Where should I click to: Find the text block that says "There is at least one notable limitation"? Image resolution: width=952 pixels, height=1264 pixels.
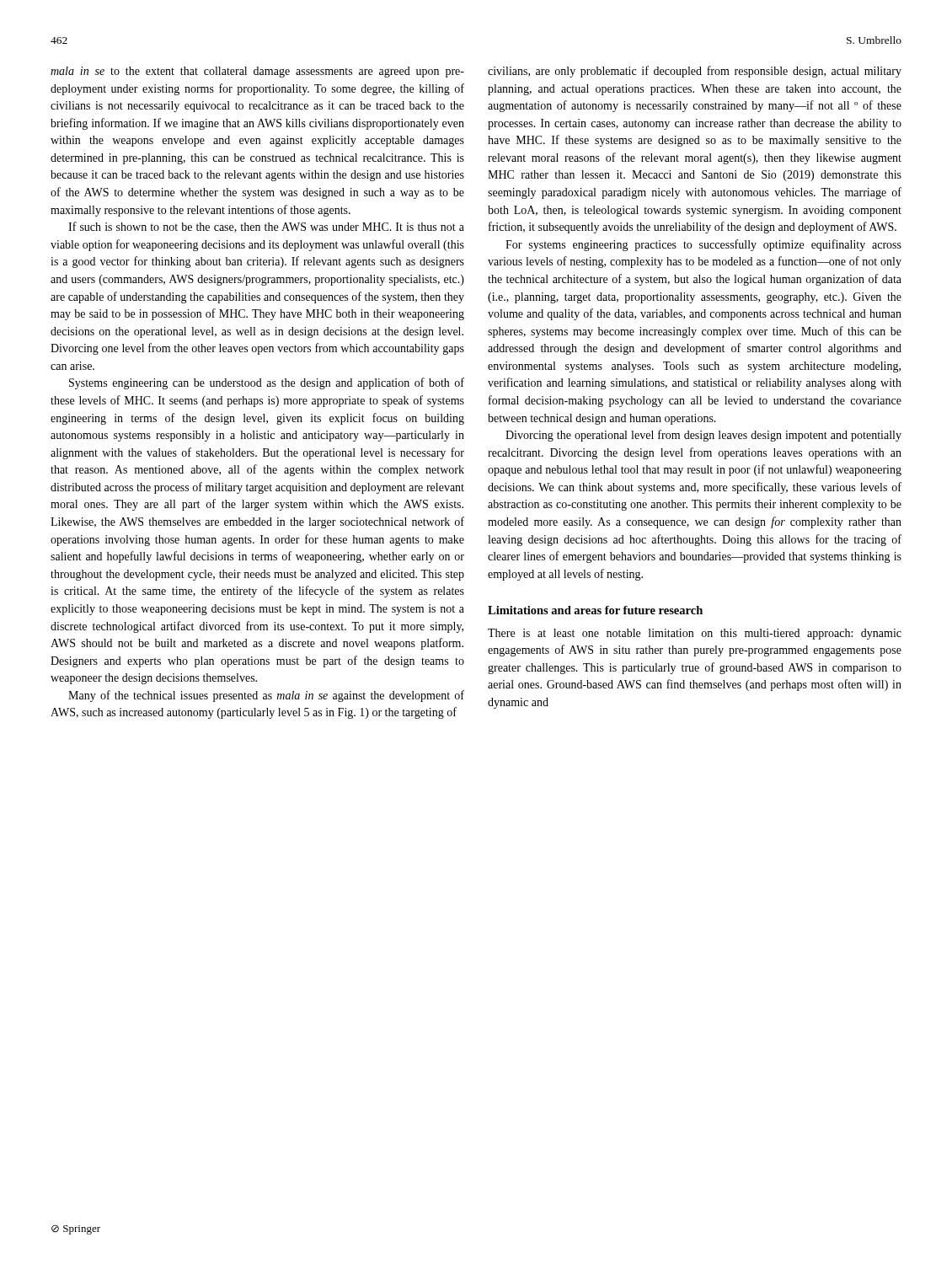click(x=695, y=668)
